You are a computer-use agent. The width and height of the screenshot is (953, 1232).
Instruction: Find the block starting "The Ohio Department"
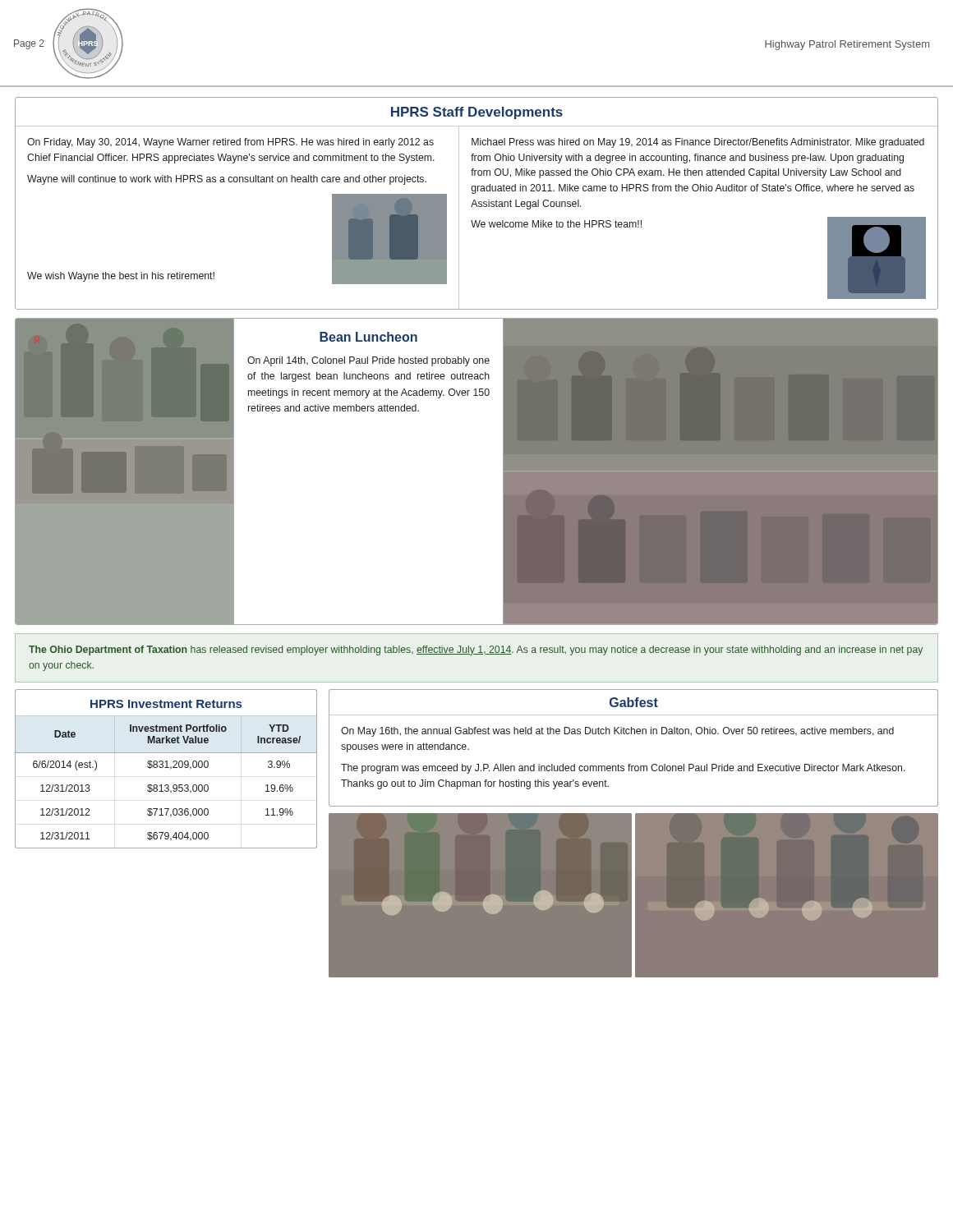tap(476, 657)
